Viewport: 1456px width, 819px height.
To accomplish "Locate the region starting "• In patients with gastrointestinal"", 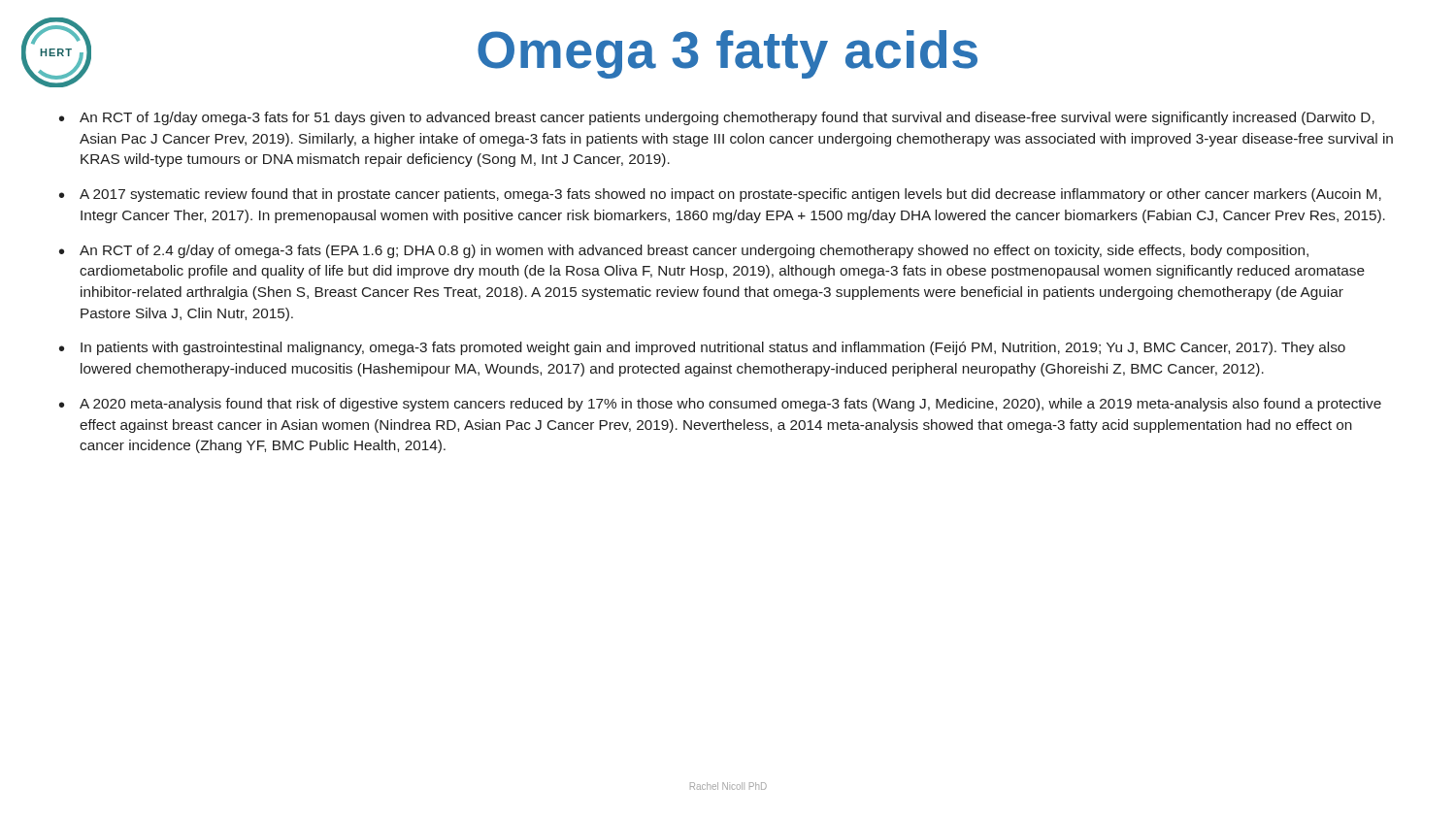I will click(728, 358).
